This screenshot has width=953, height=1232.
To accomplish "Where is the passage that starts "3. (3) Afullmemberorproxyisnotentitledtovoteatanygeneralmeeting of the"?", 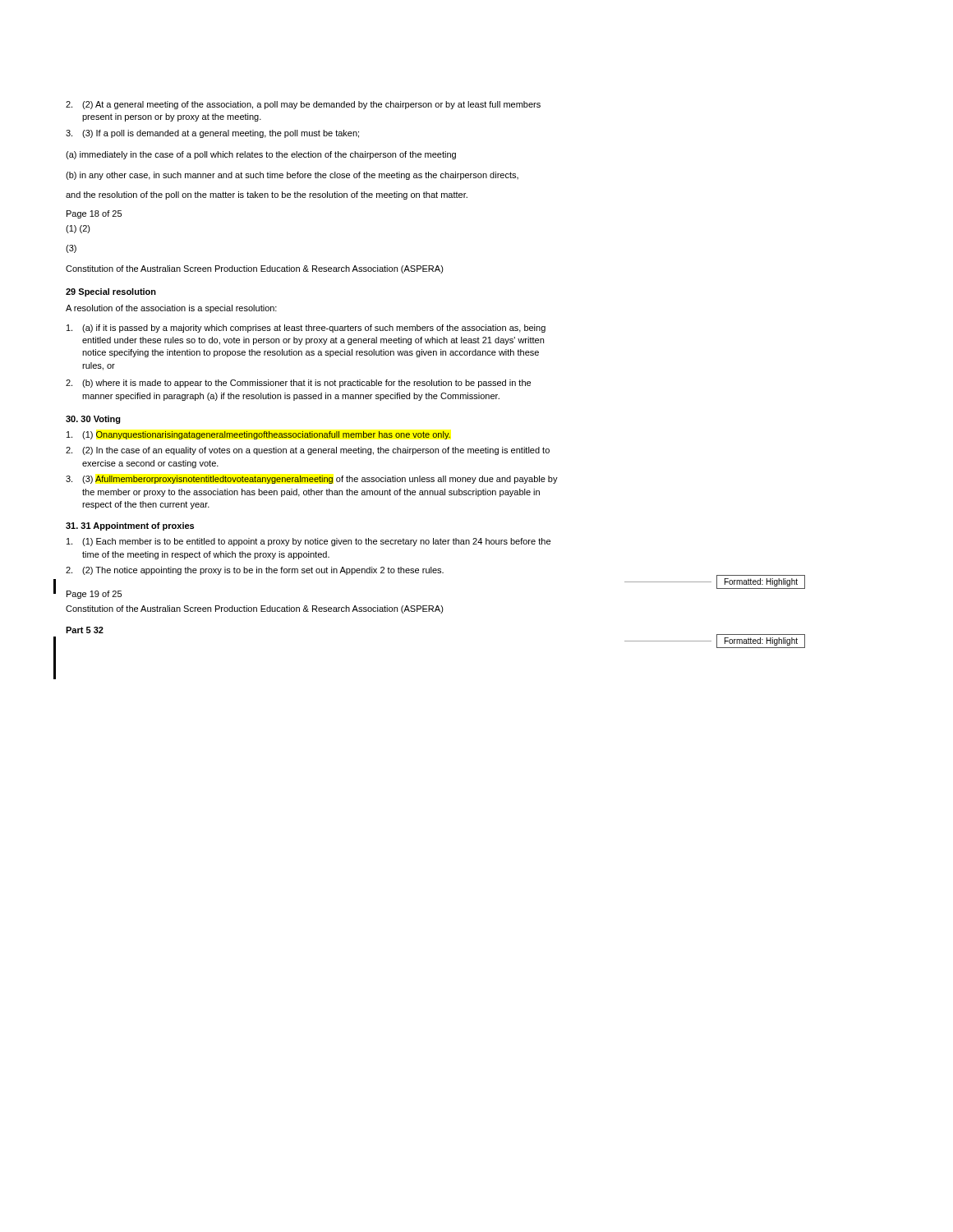I will point(312,492).
